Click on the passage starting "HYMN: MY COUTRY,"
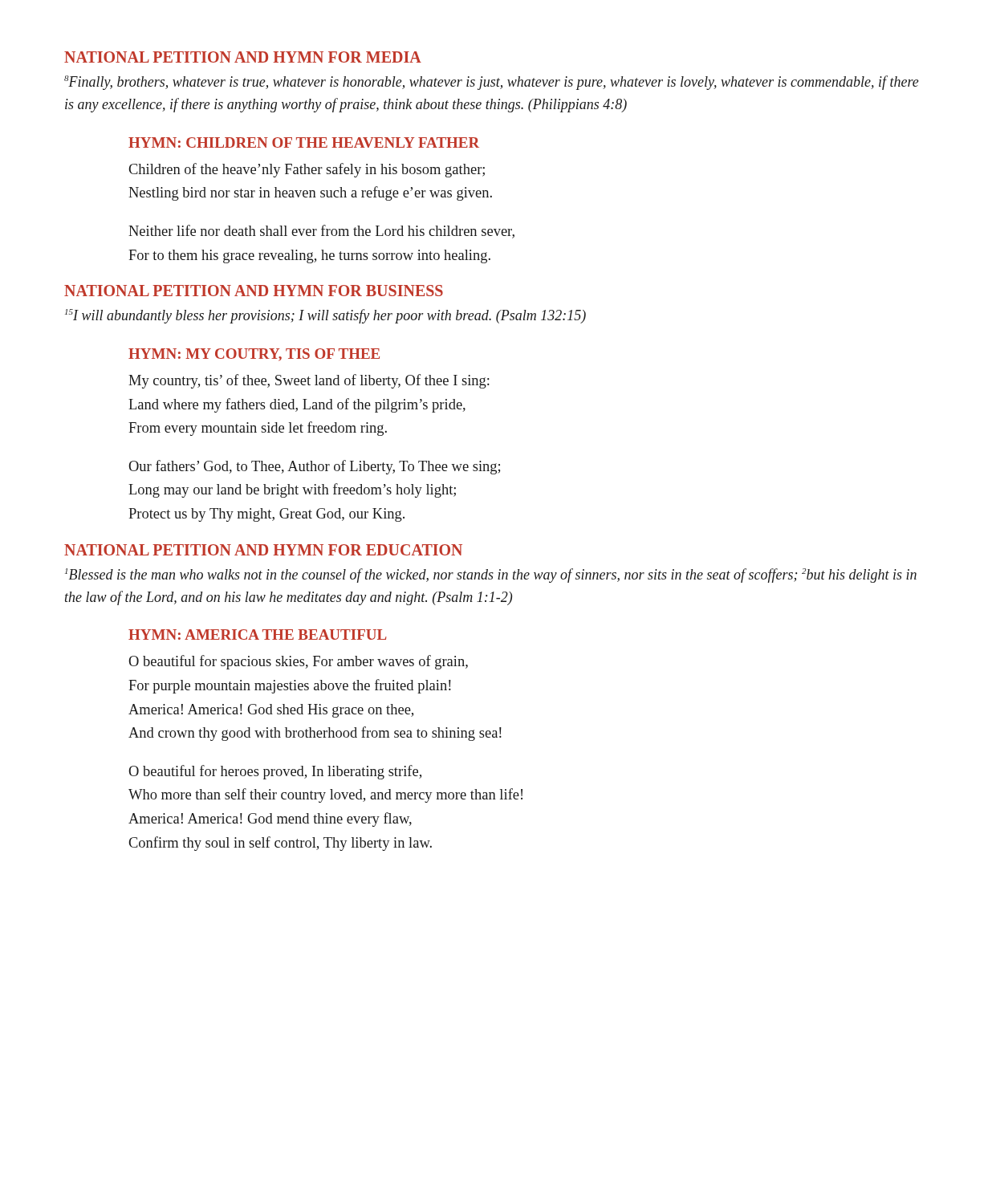 [x=254, y=354]
